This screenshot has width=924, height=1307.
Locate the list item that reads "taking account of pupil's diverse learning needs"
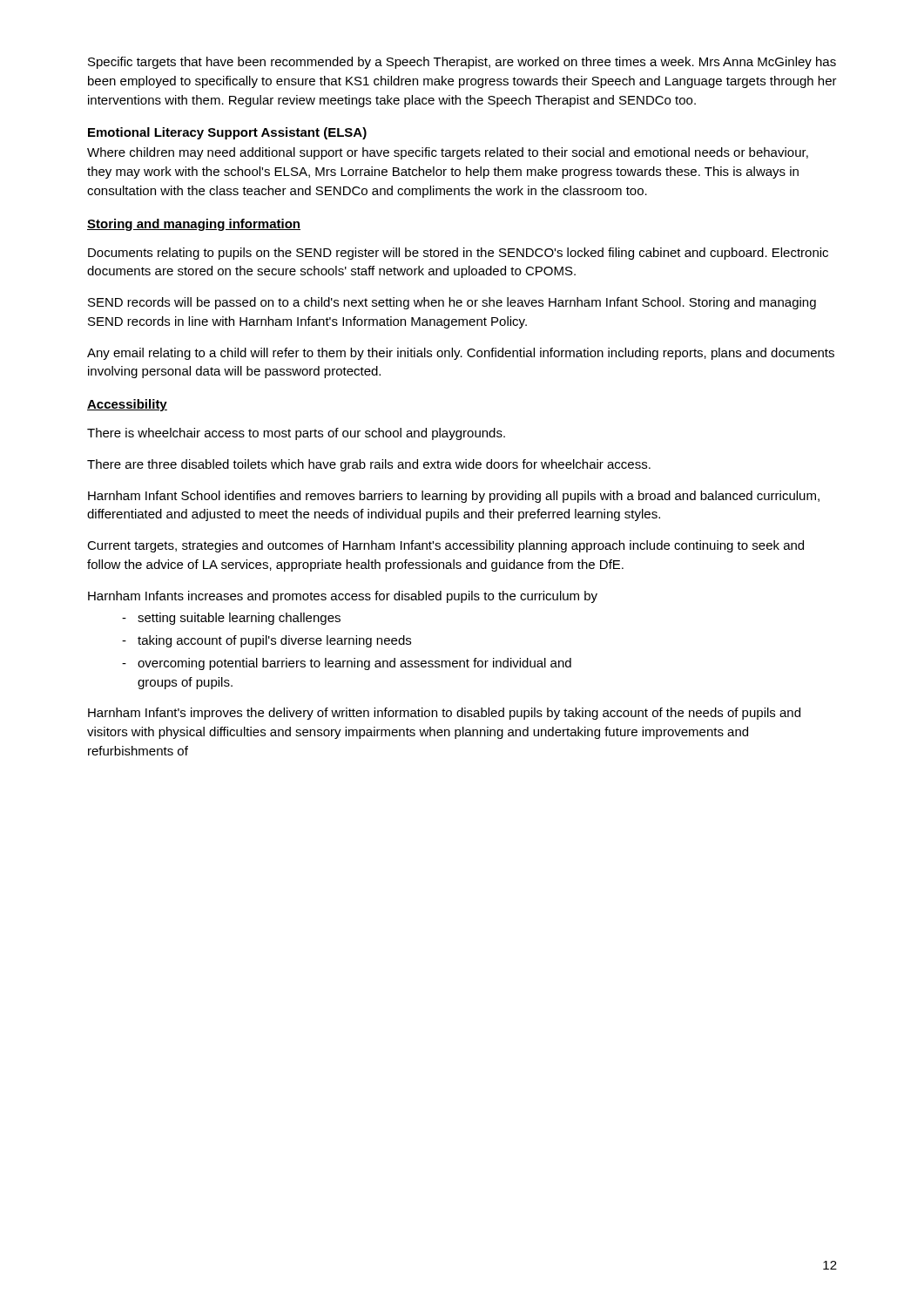[x=275, y=640]
